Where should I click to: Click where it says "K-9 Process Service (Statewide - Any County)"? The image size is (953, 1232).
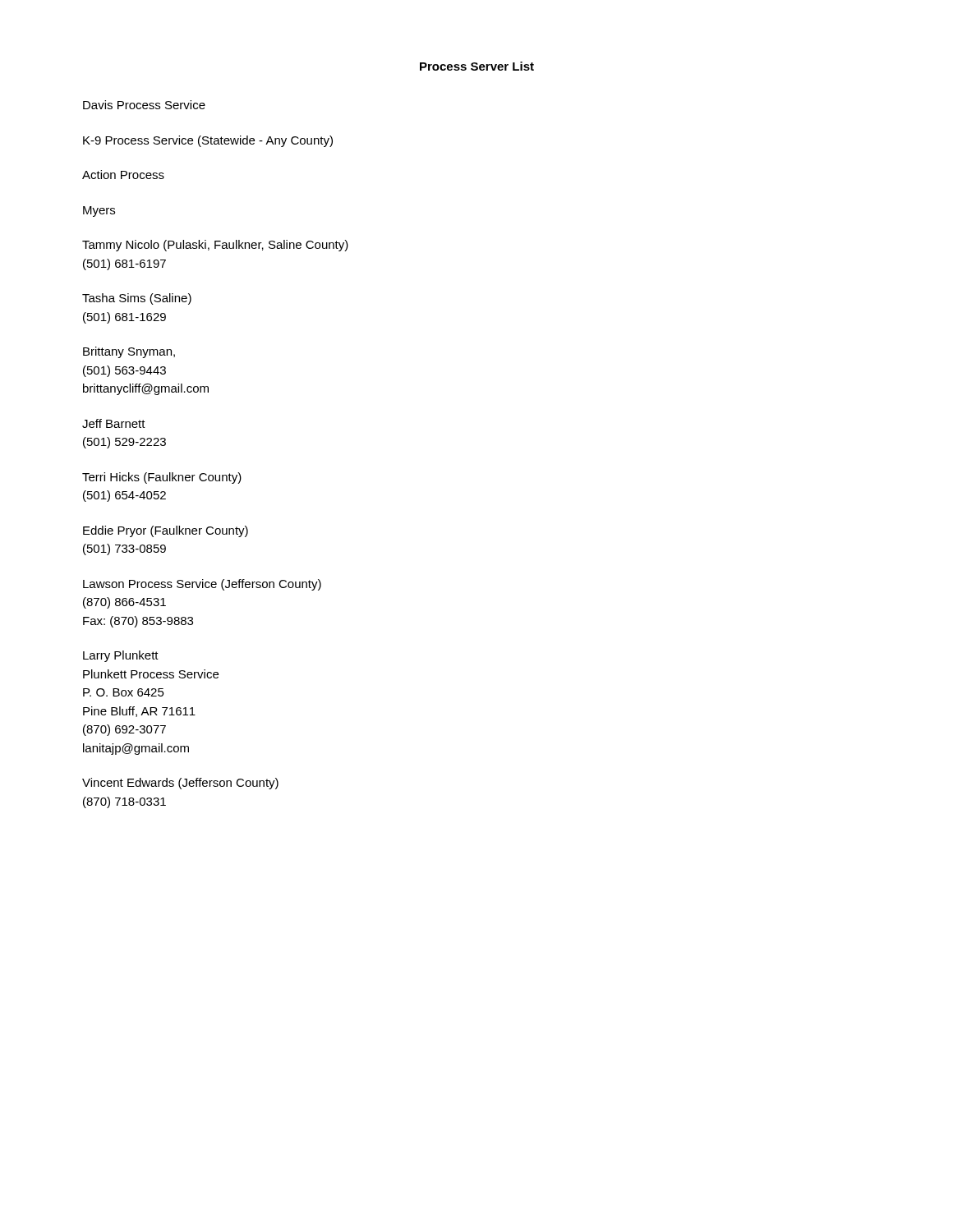coord(208,140)
